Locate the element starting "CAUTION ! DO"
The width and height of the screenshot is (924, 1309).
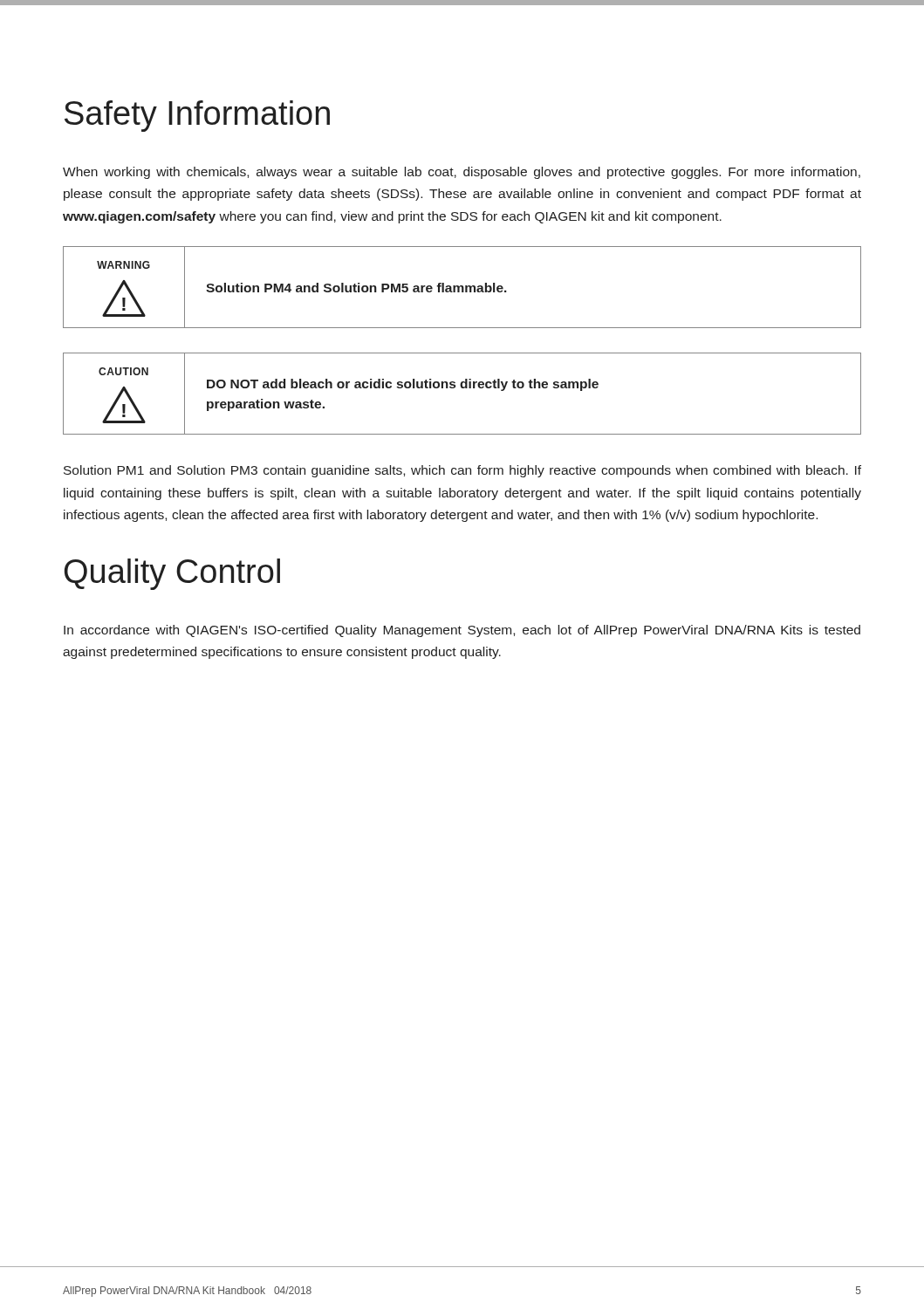coord(462,394)
